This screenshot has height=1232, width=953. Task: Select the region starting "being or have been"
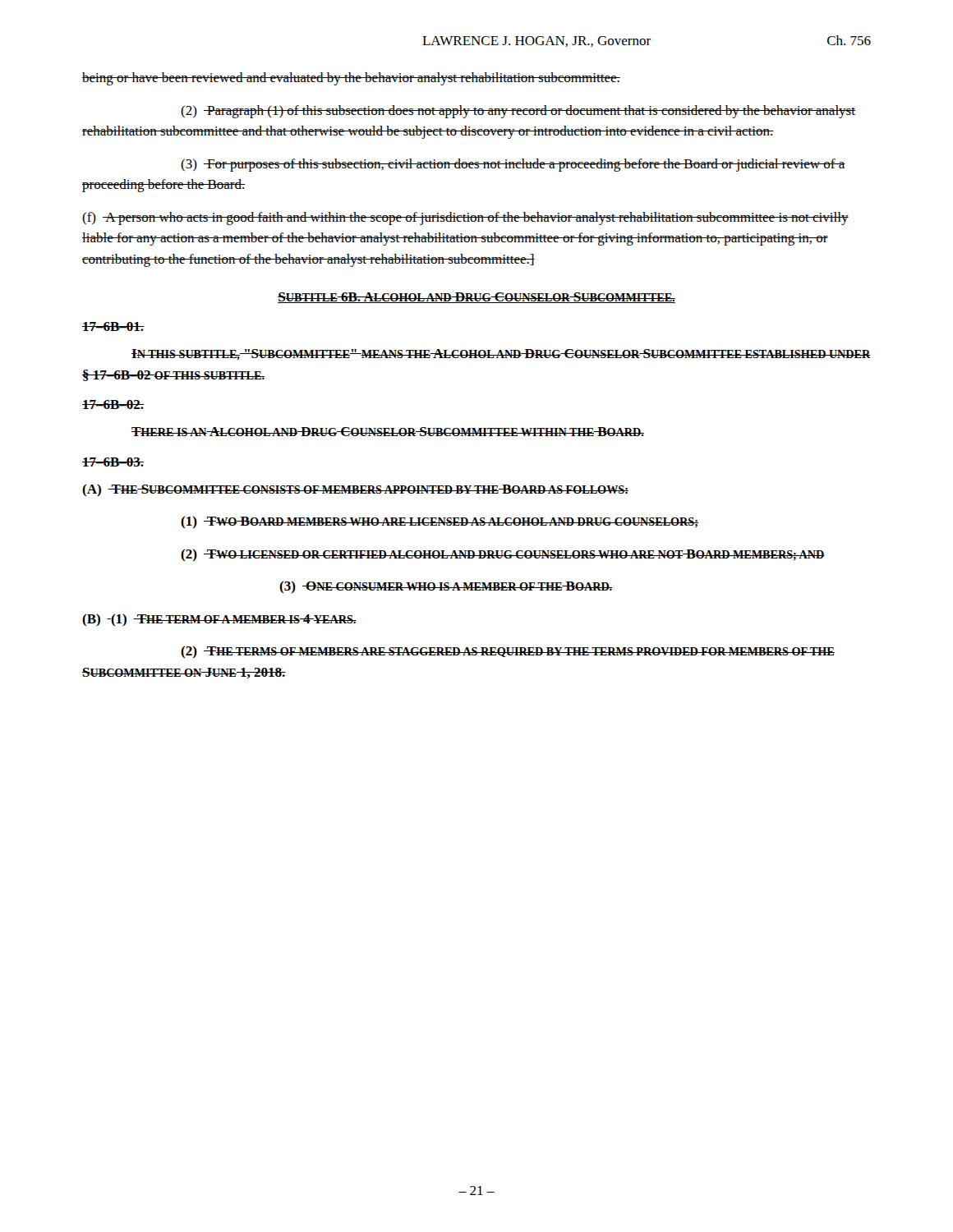[351, 78]
